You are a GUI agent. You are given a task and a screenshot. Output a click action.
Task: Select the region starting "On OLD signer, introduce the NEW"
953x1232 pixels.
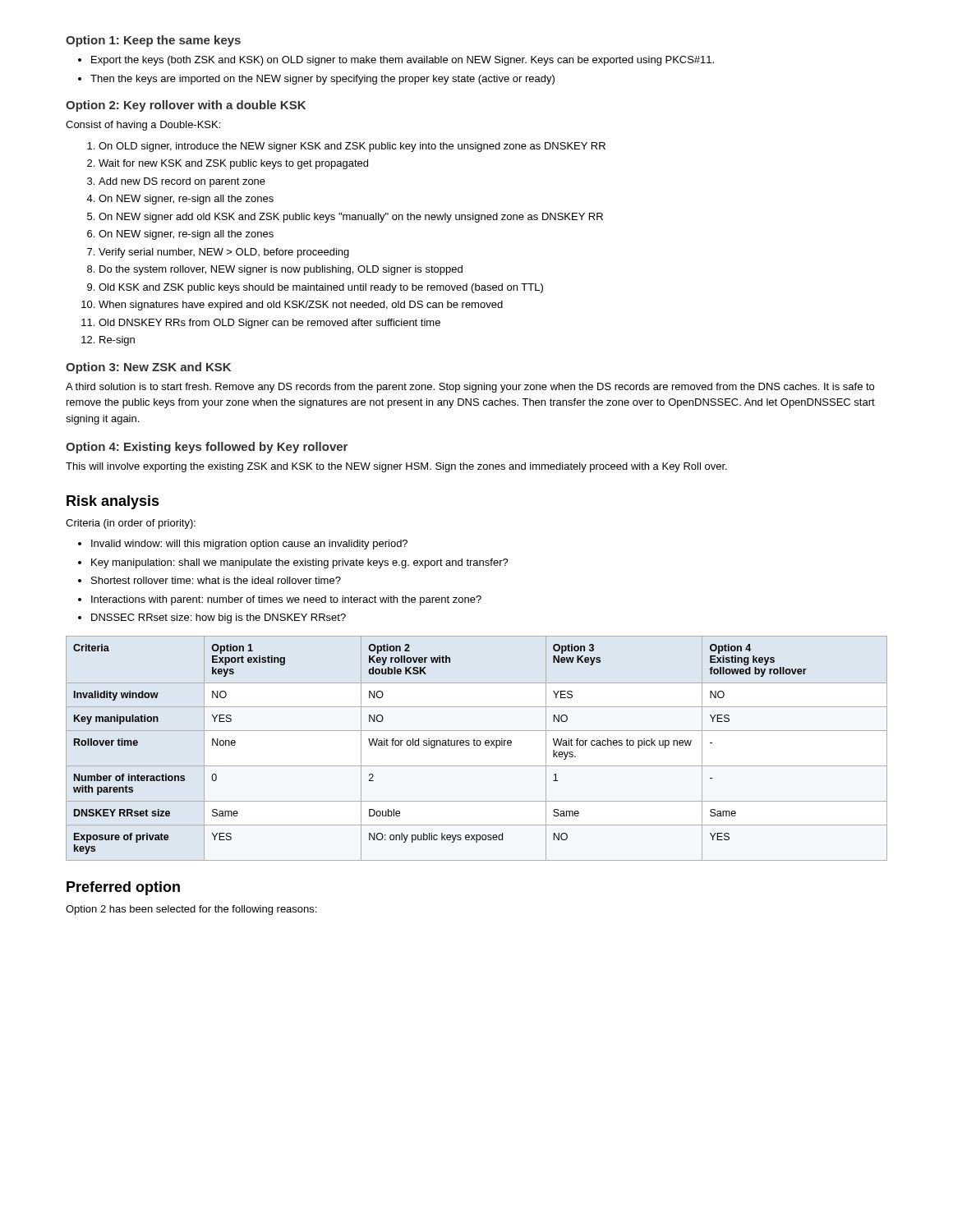[x=346, y=147]
